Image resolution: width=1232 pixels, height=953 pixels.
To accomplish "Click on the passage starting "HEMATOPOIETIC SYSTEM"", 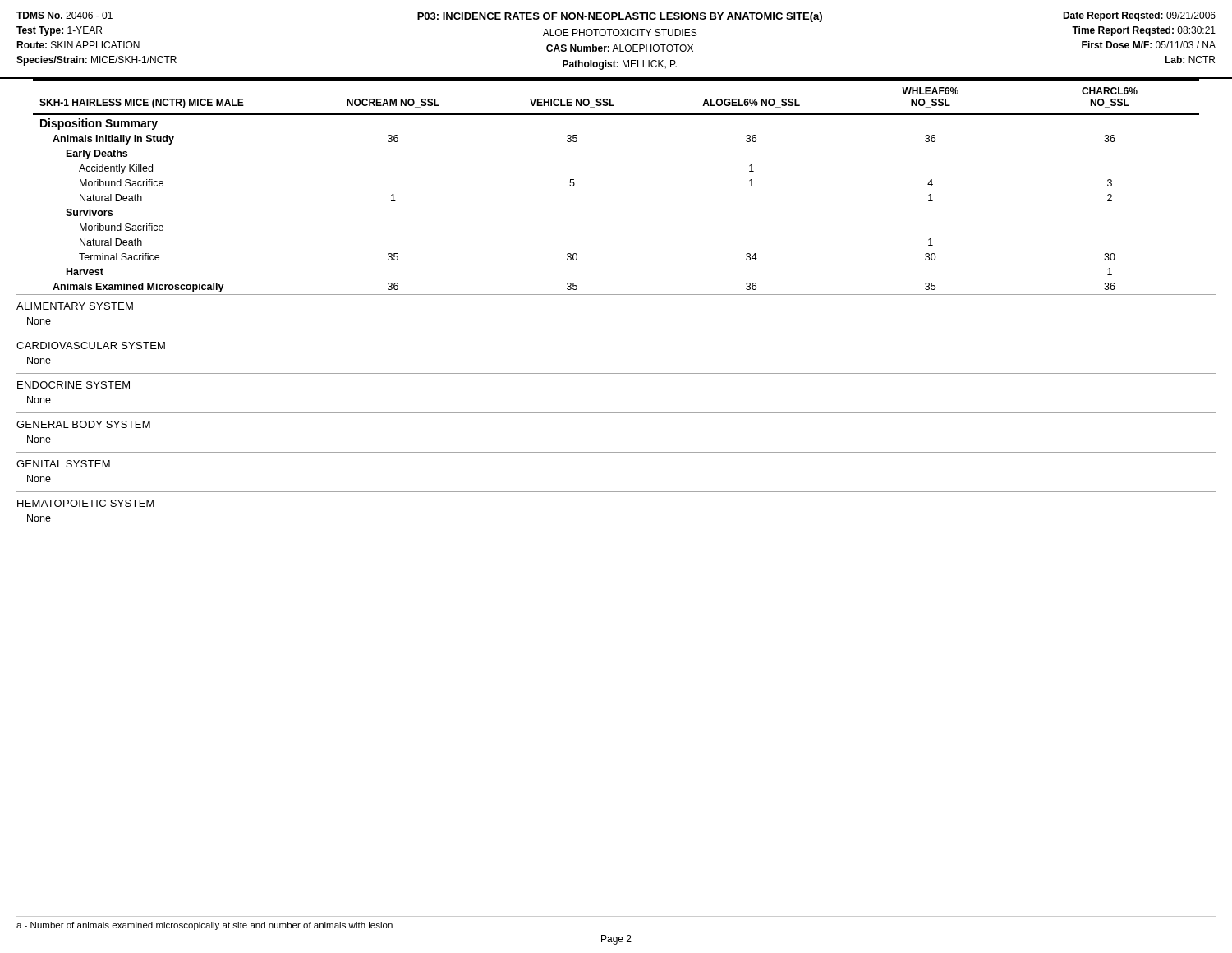I will click(86, 504).
